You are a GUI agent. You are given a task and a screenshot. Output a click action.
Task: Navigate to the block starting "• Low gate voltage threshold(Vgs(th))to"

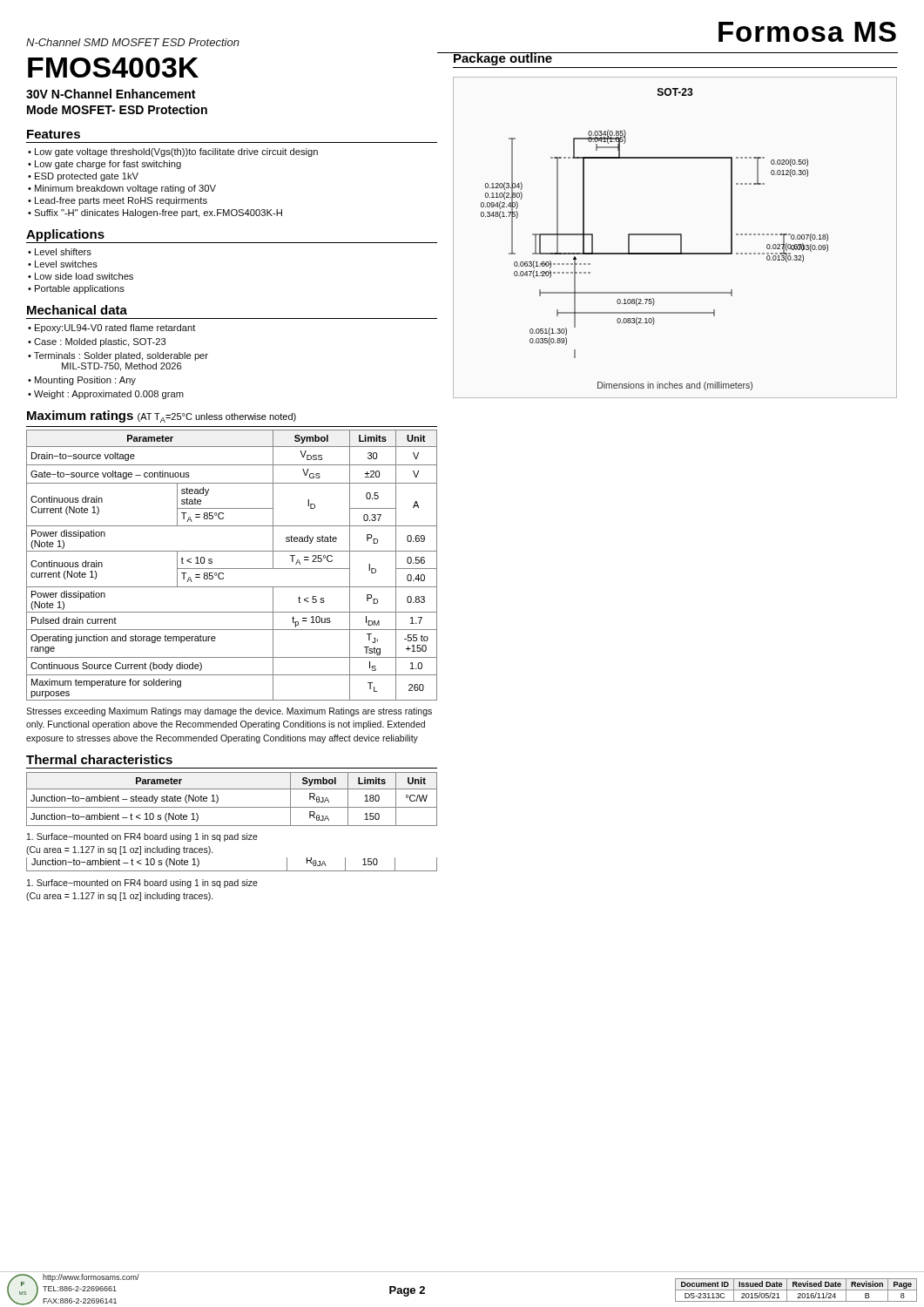pyautogui.click(x=173, y=152)
